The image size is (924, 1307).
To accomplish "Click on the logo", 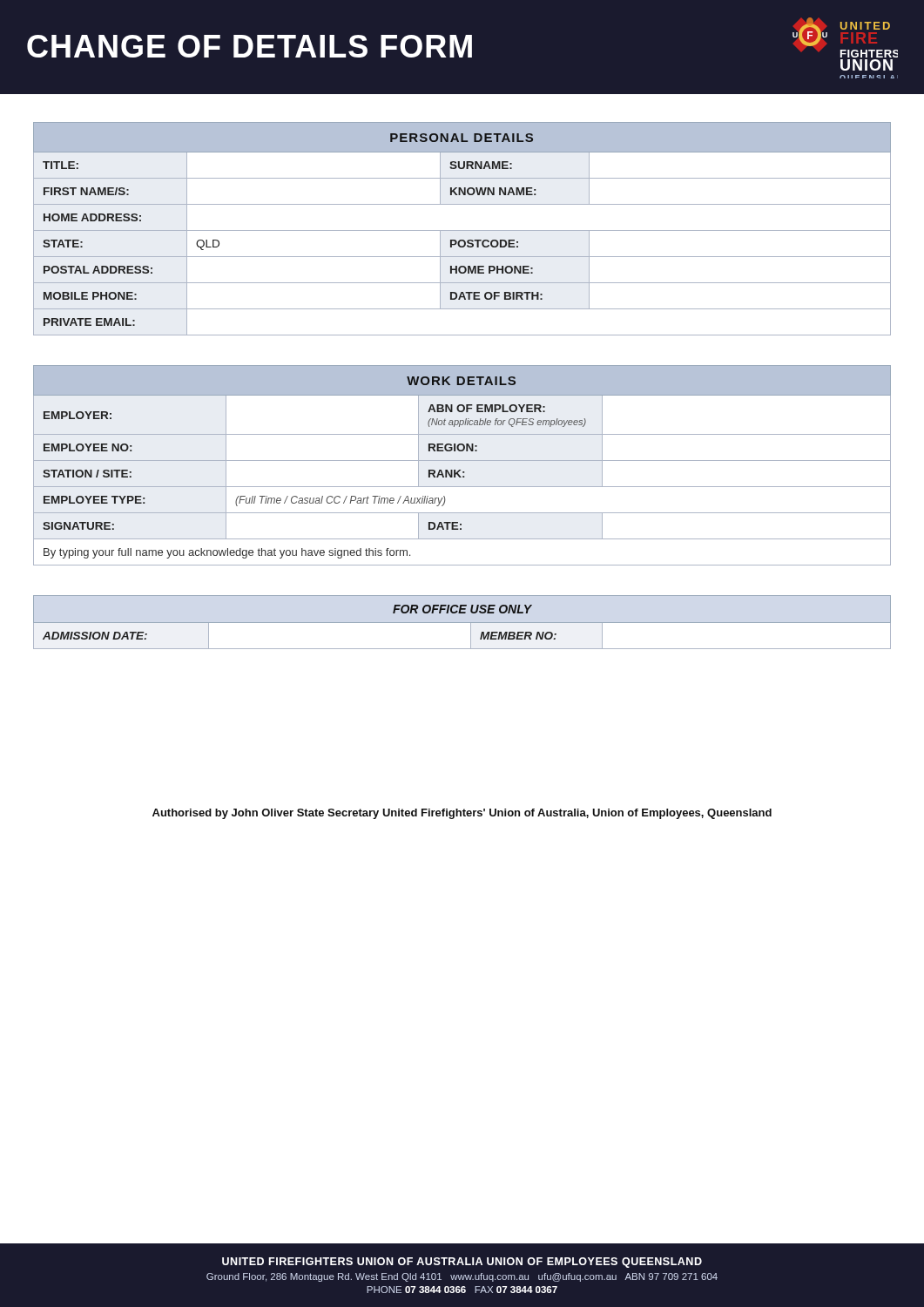I will pyautogui.click(x=835, y=47).
